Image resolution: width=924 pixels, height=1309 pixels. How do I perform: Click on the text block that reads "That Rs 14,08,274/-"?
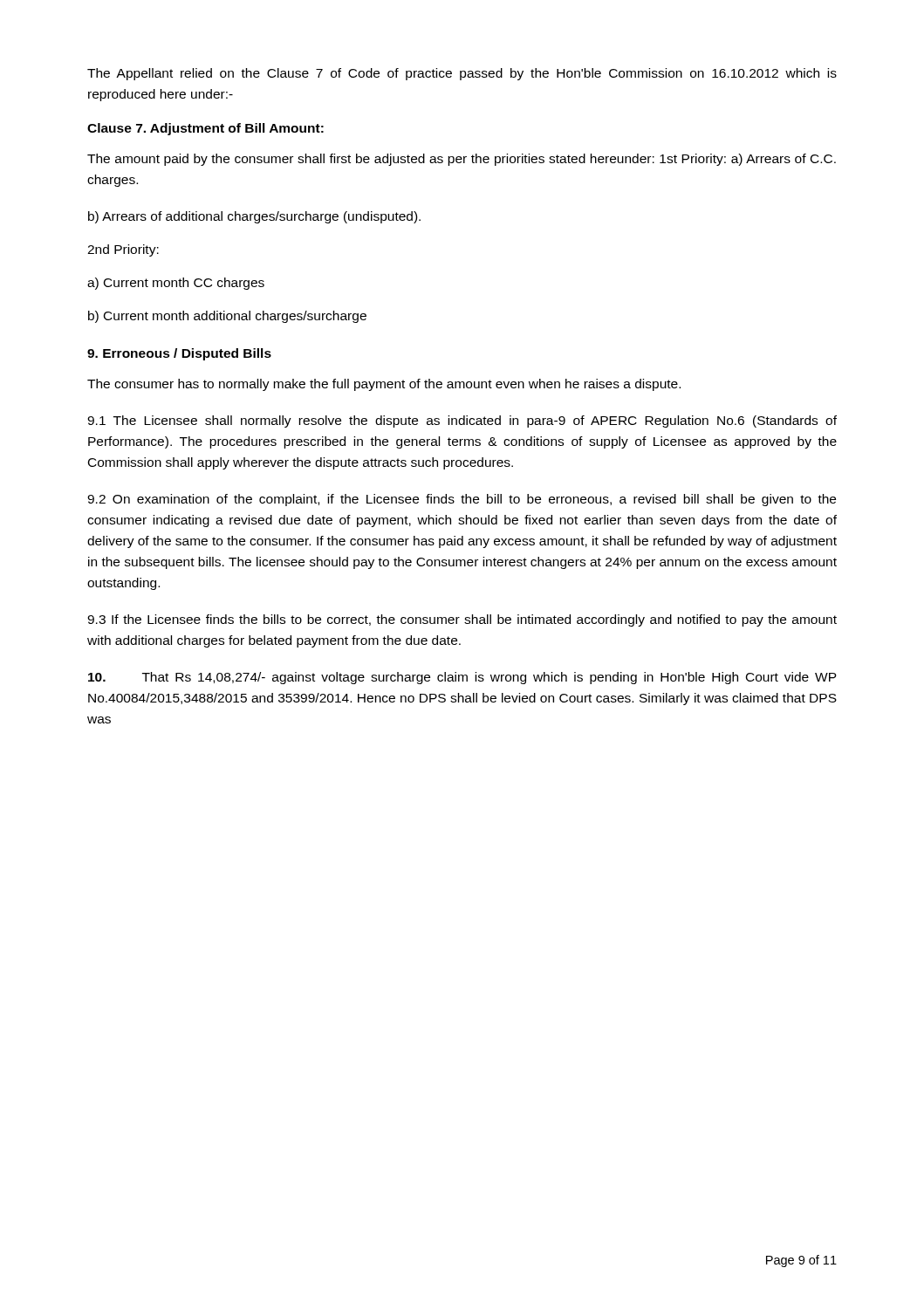(462, 698)
